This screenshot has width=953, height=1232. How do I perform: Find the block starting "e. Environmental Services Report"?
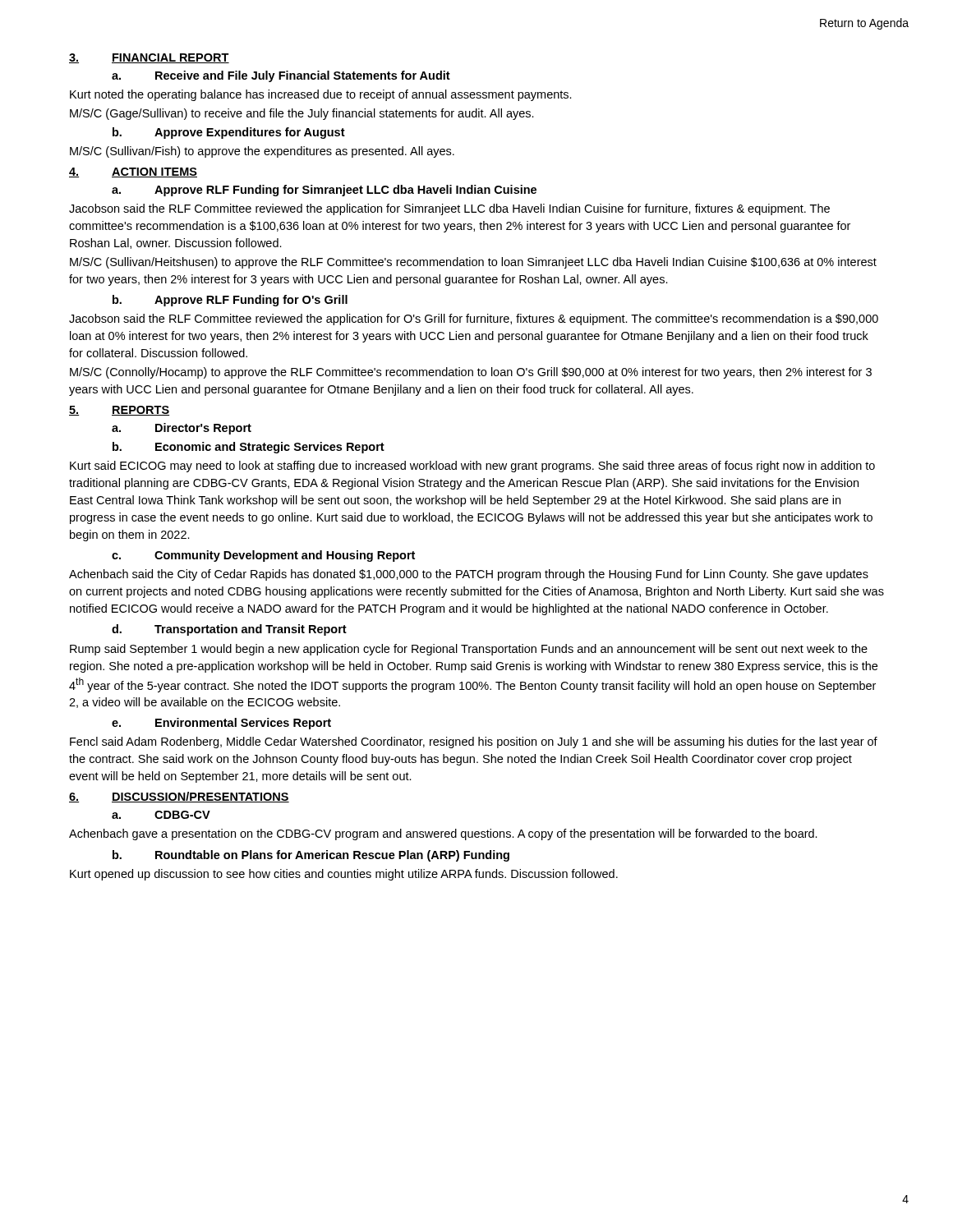point(221,724)
